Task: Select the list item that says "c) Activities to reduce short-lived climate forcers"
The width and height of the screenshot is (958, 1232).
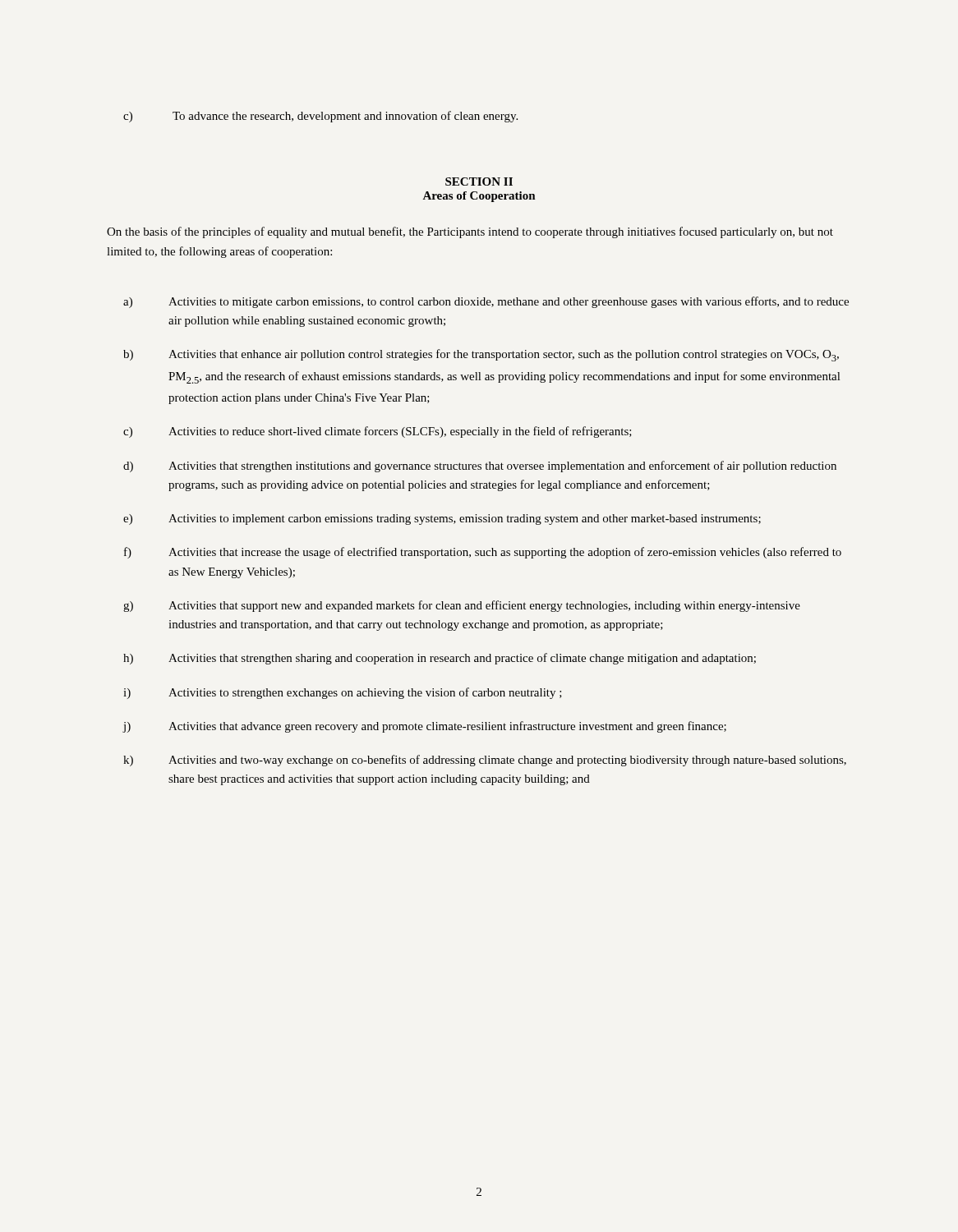Action: (x=479, y=432)
